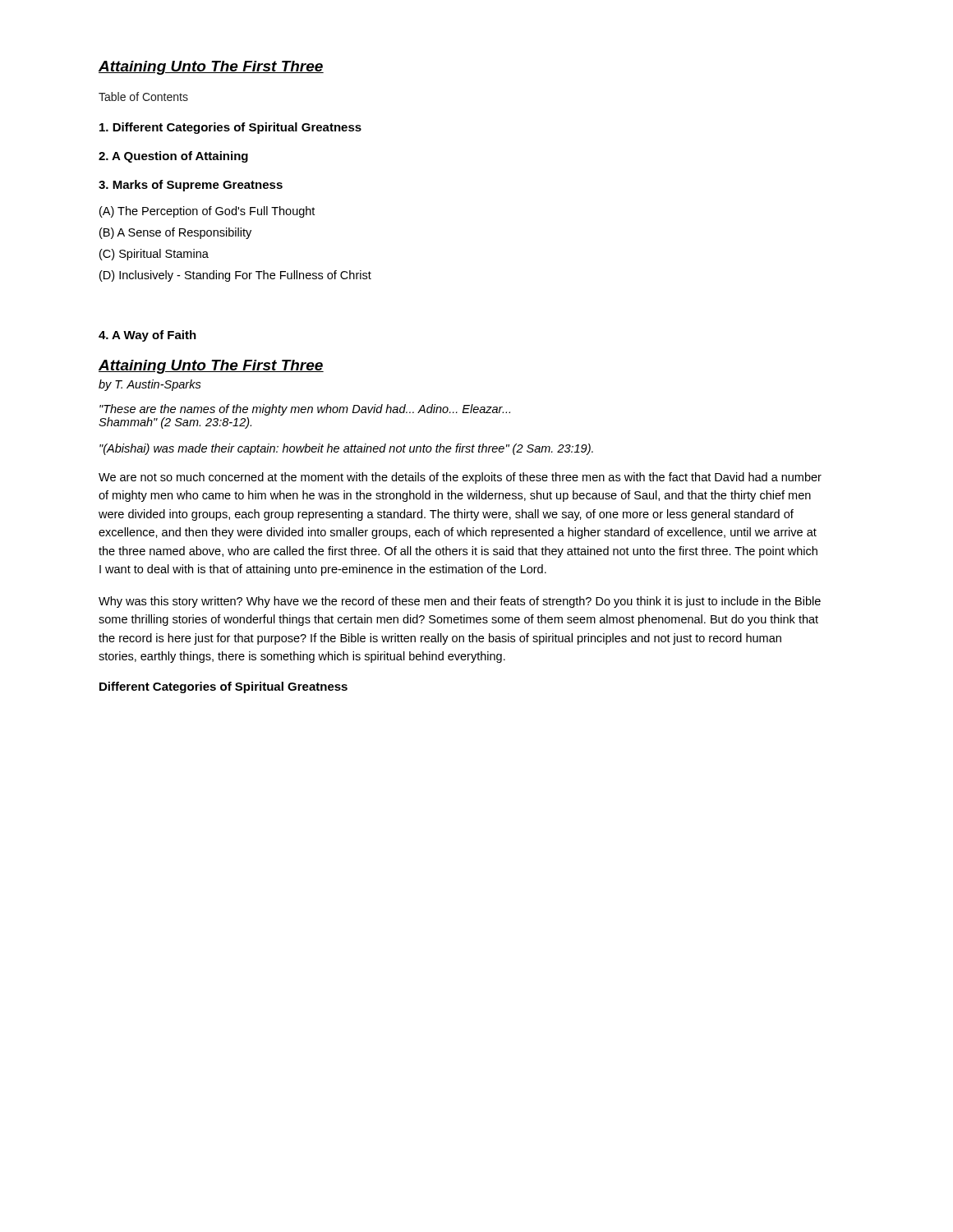This screenshot has width=953, height=1232.
Task: Locate the list item that reads "(B) A Sense of Responsibility"
Action: [x=175, y=232]
